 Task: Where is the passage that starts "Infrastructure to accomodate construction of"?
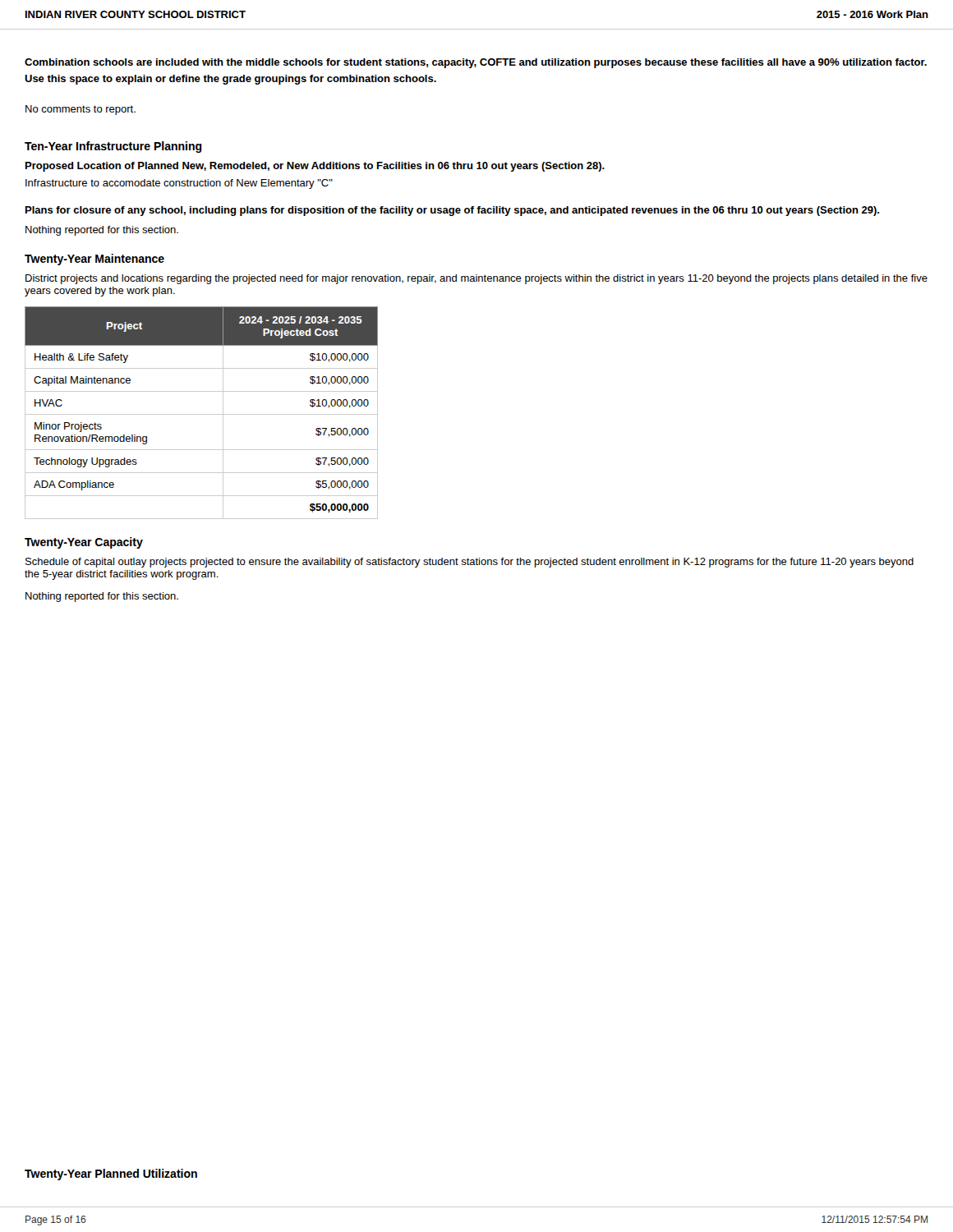pyautogui.click(x=179, y=183)
